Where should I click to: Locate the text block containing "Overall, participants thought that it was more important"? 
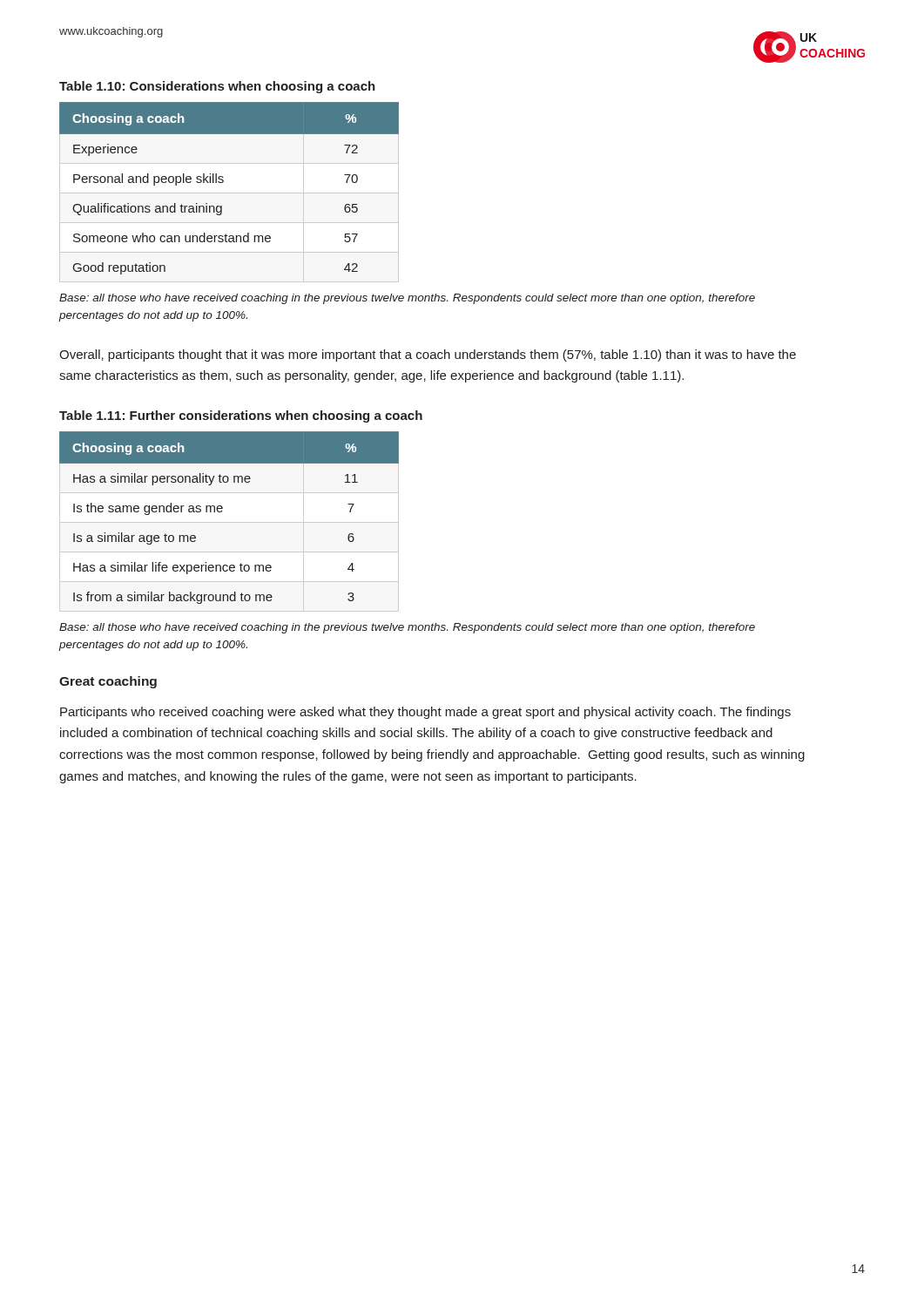click(x=428, y=365)
